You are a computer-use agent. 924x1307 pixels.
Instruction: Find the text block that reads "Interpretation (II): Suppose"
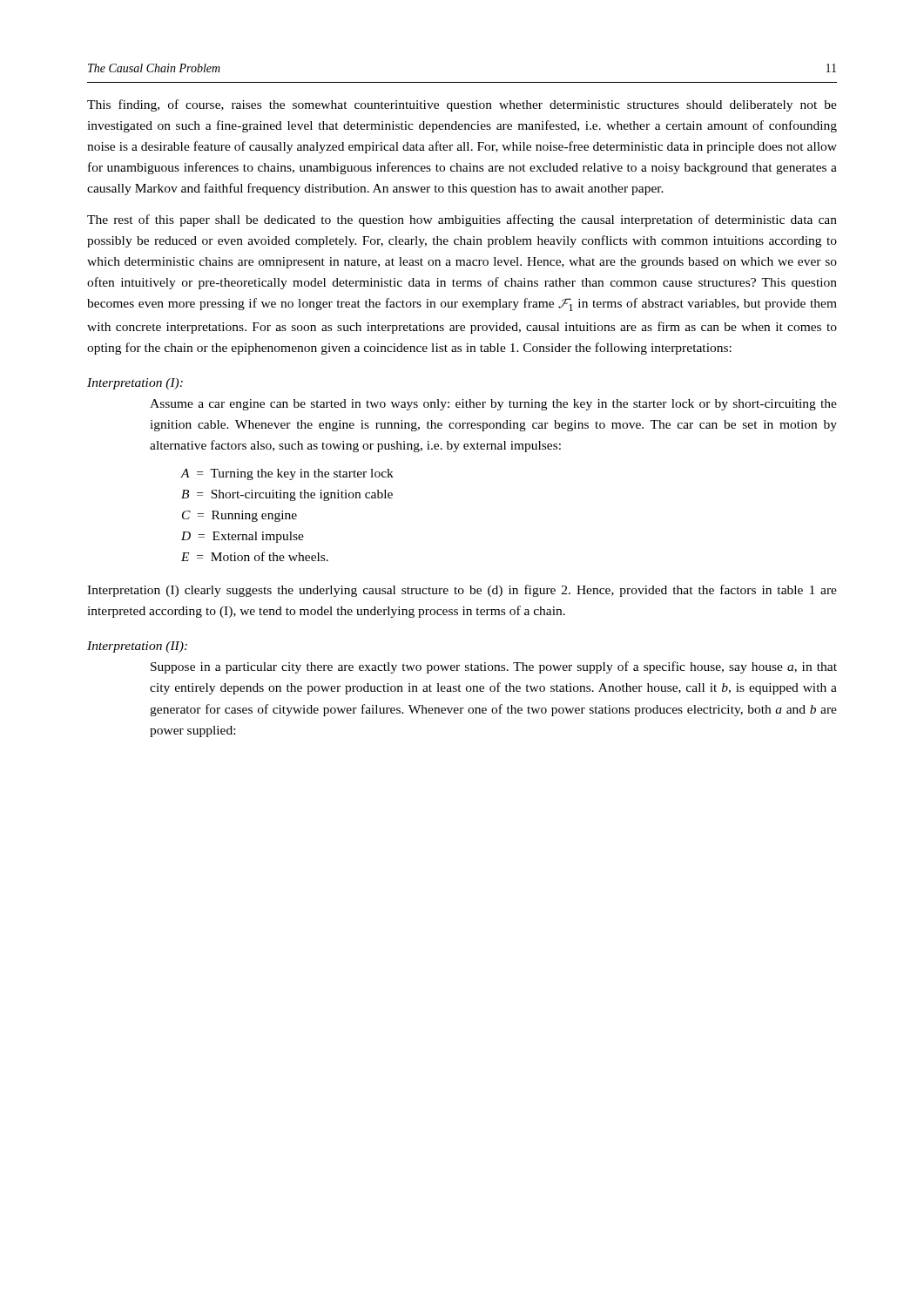(462, 689)
